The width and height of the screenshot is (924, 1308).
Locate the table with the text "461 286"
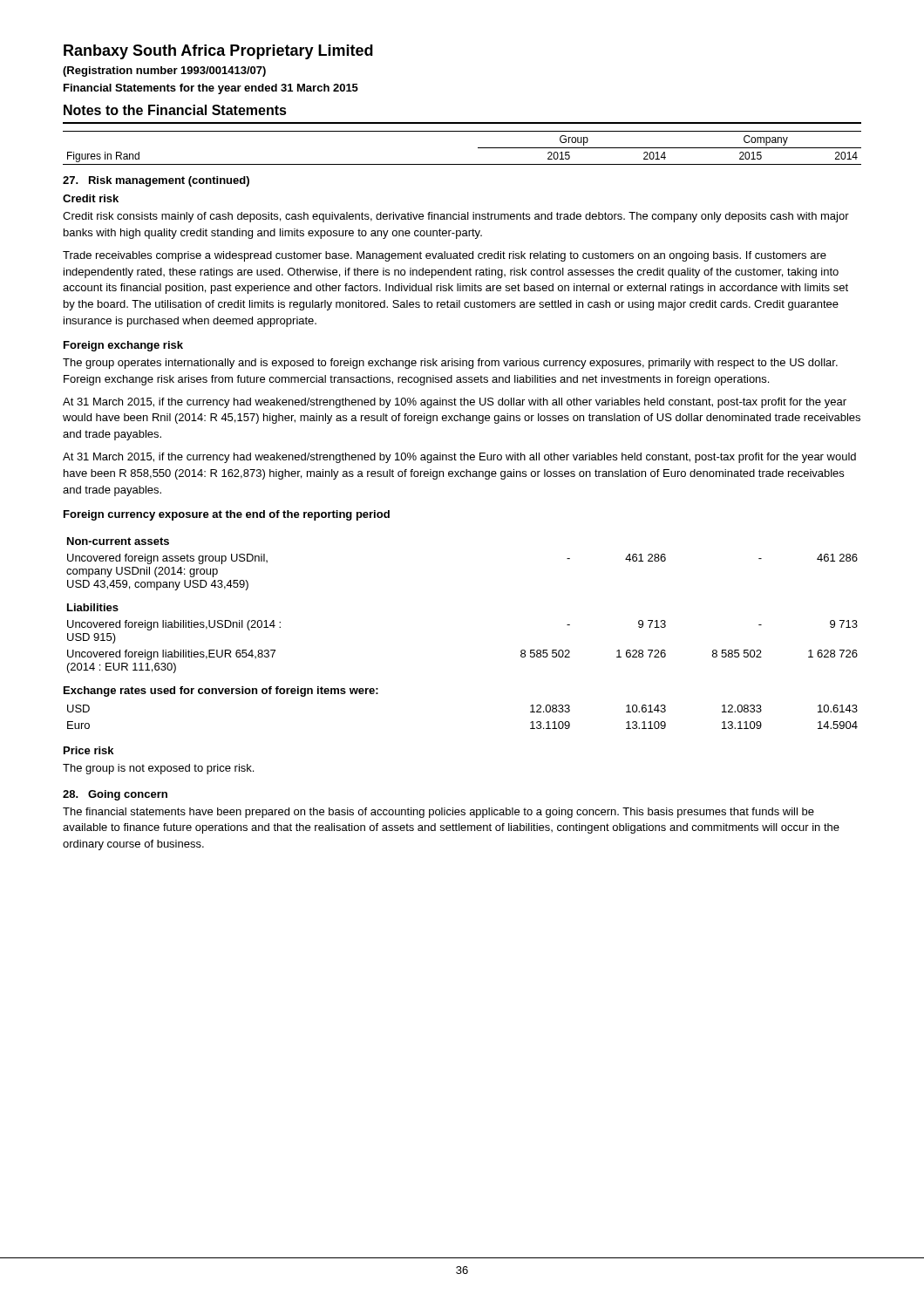462,600
